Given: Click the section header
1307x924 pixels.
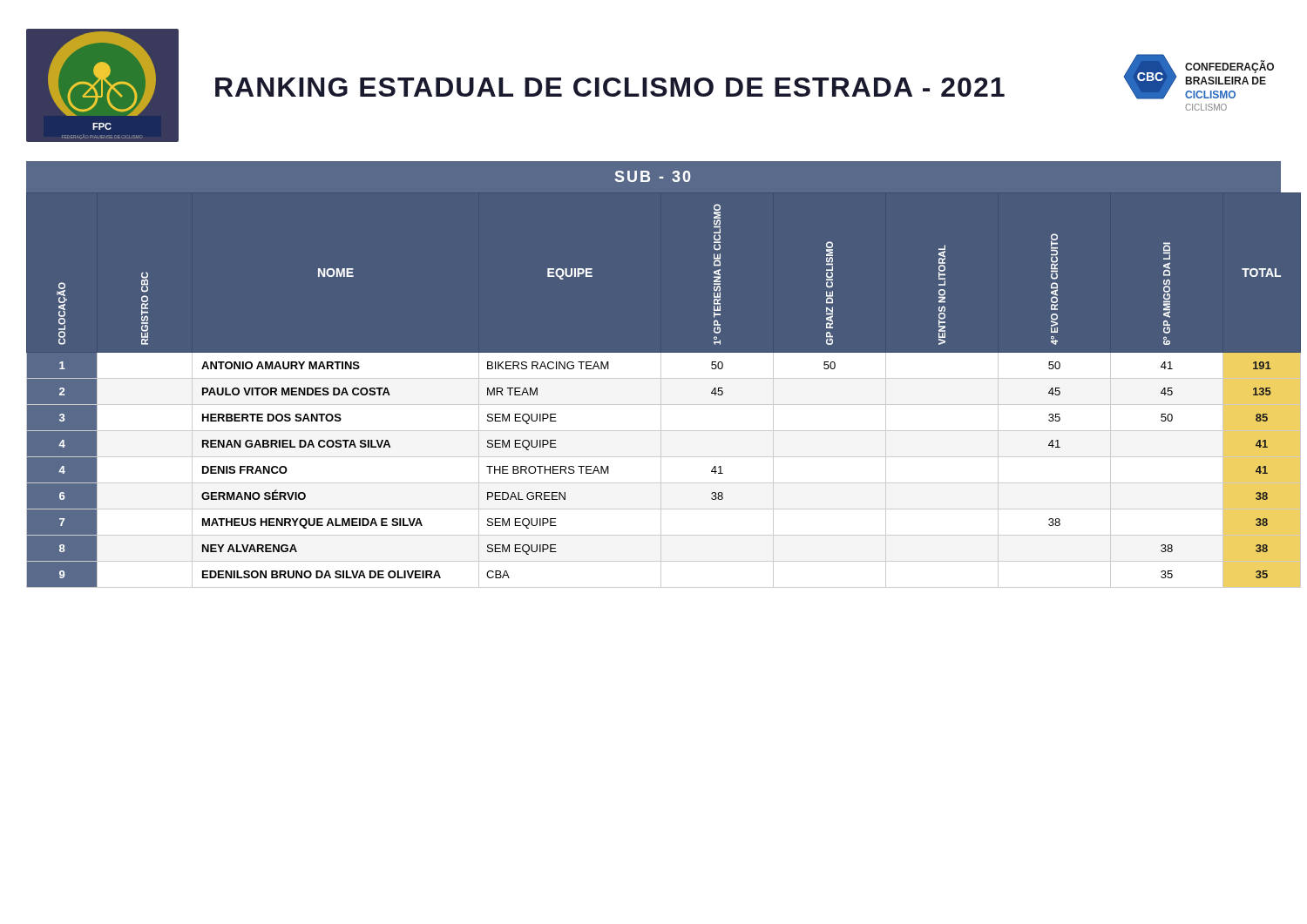Looking at the screenshot, I should click(654, 177).
